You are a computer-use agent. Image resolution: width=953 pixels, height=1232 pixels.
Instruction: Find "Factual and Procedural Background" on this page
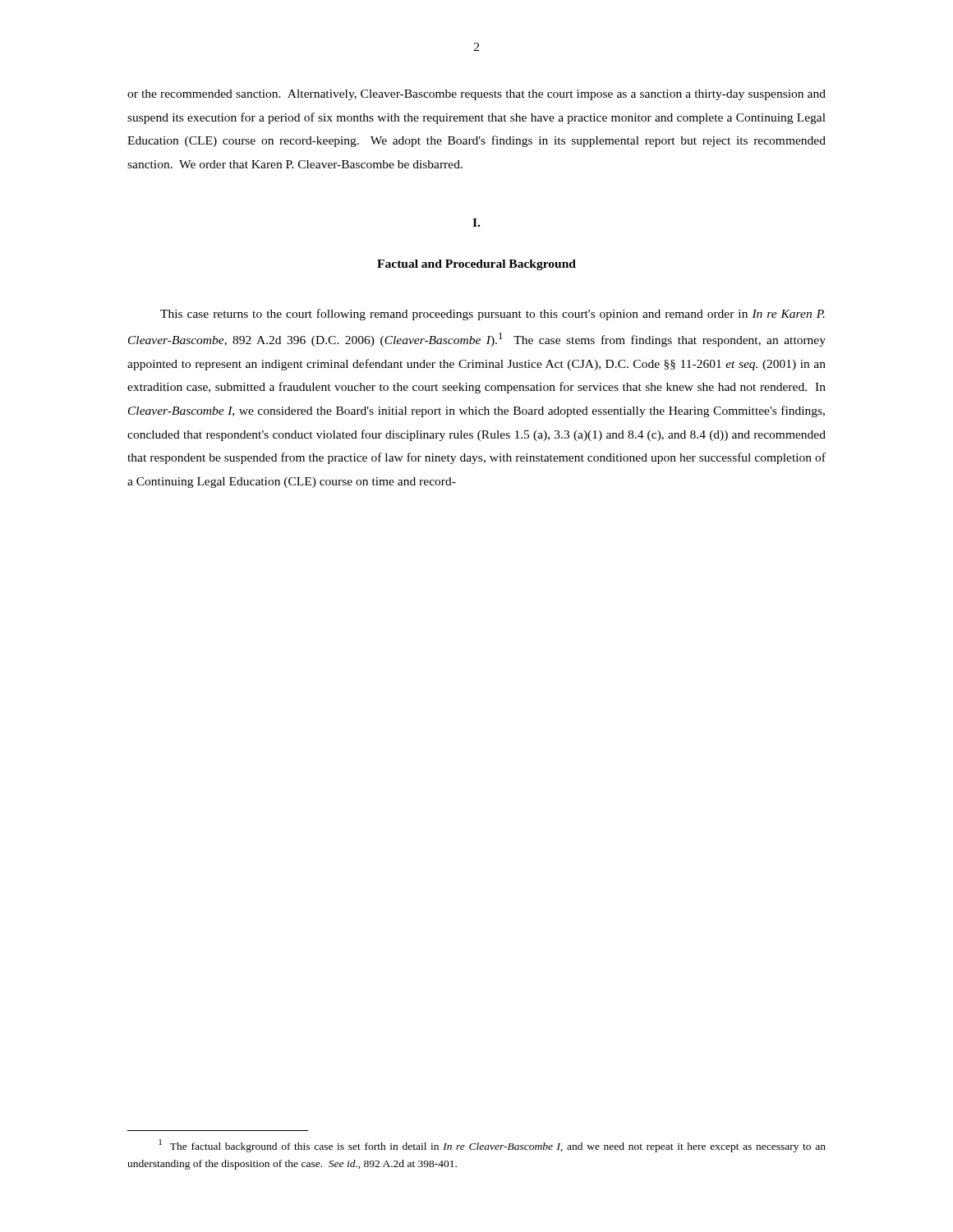[476, 264]
